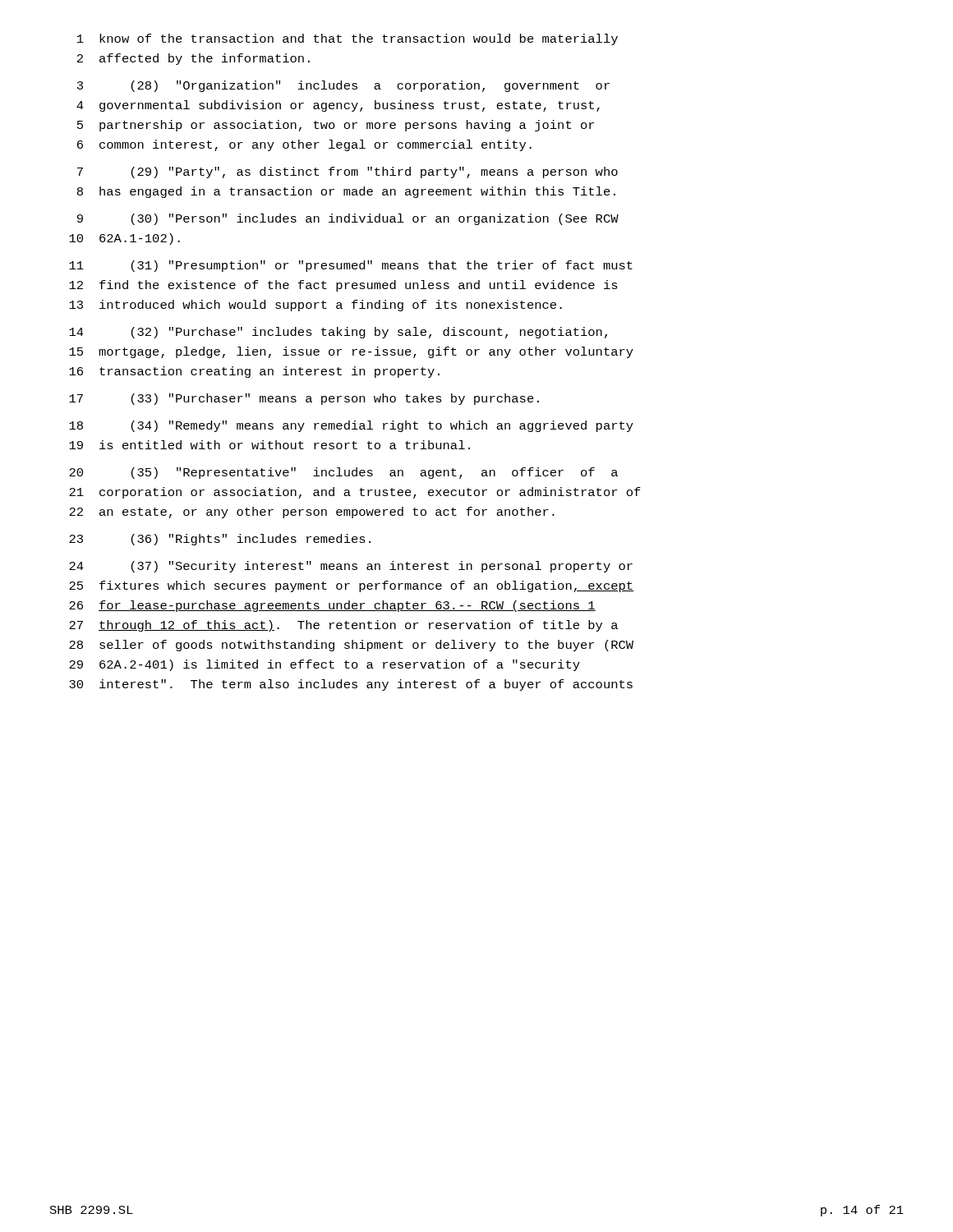The image size is (953, 1232).
Task: Locate the block starting "27 through 12 of this"
Action: 476,626
